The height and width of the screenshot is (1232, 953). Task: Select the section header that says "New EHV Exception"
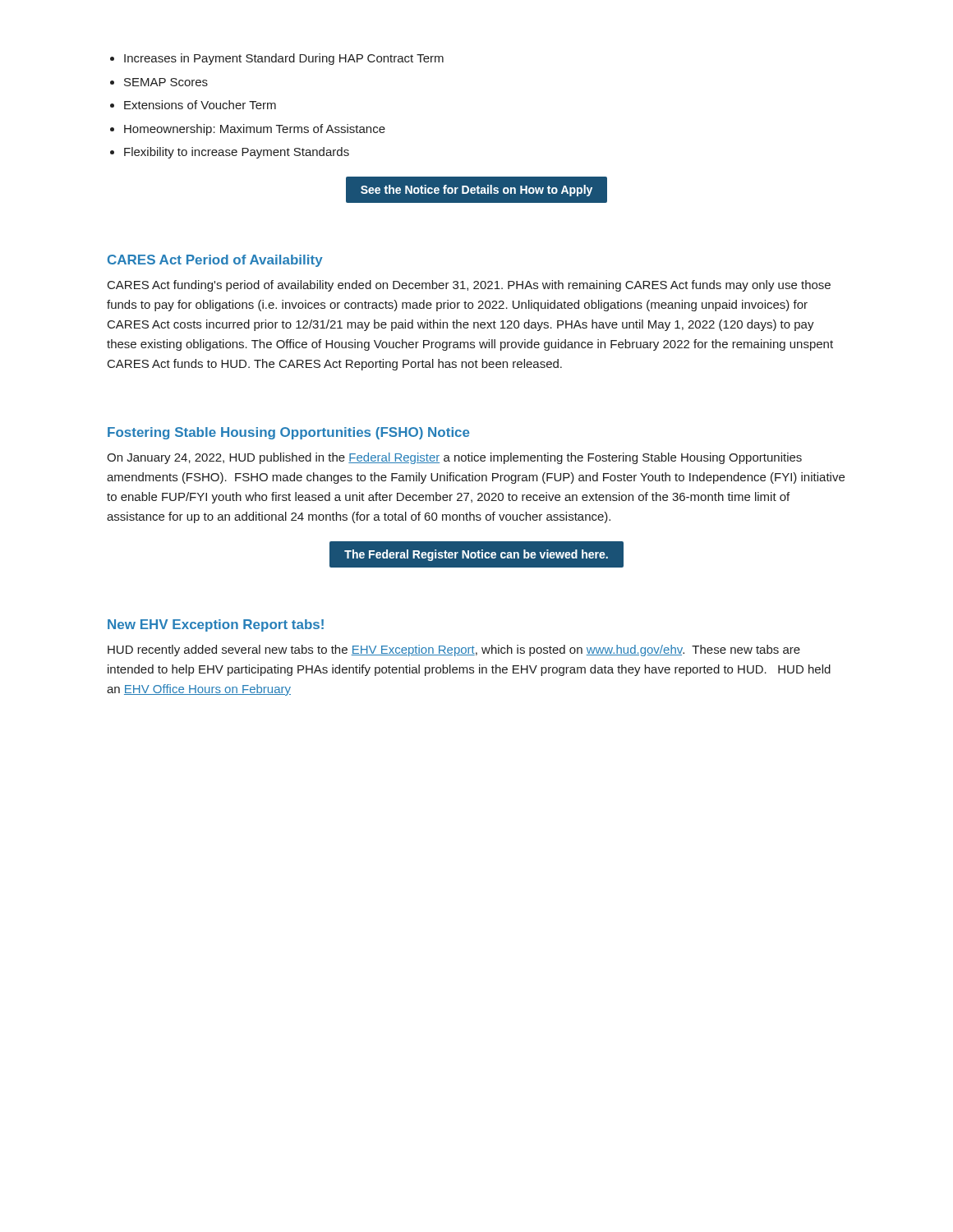click(x=216, y=624)
